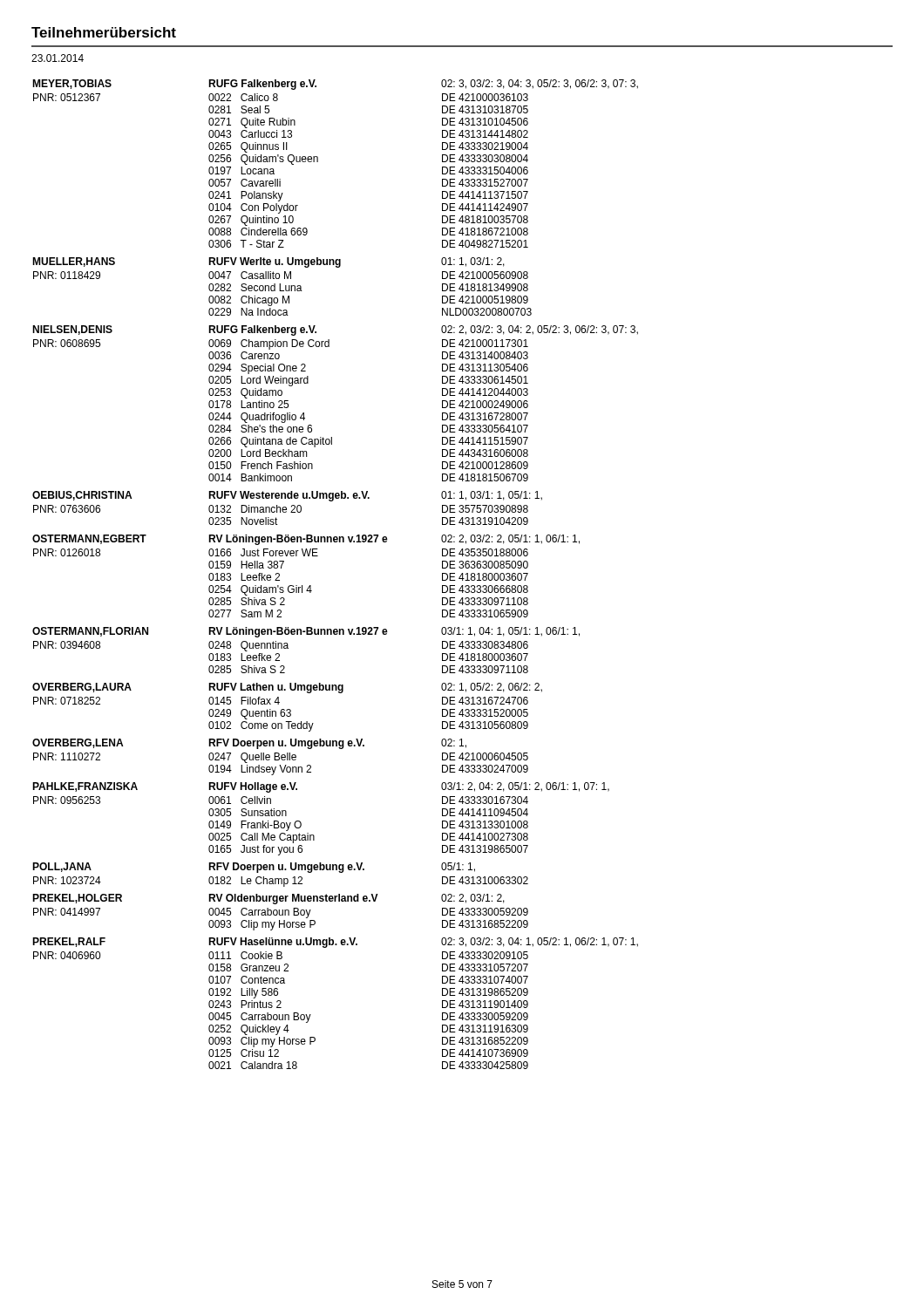Find the table that mentions "RUFV Haselünne u.Umgb. e.V."
Viewport: 924px width, 1308px height.
(x=462, y=1004)
